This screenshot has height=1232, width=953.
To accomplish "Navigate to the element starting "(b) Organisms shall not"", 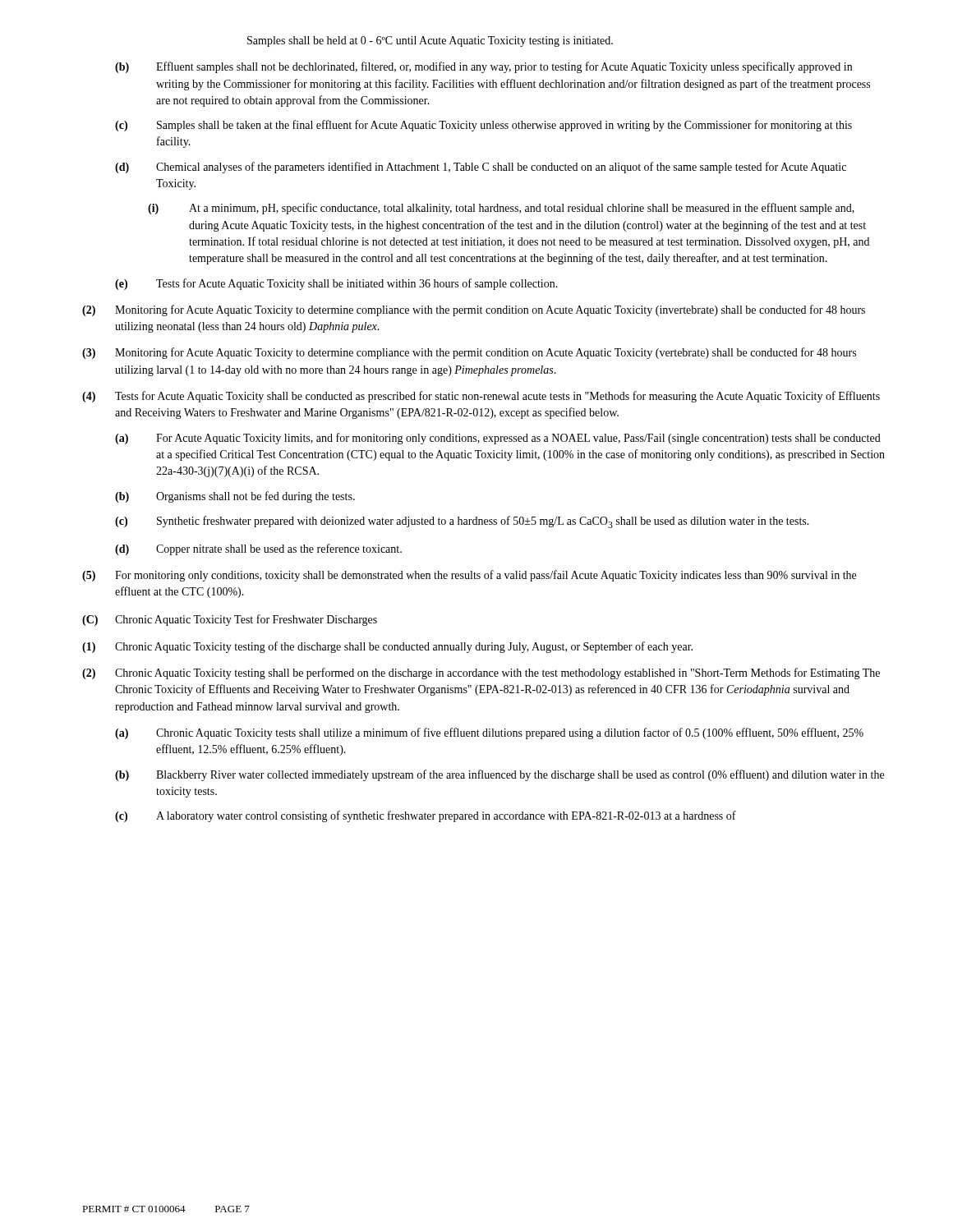I will click(235, 497).
